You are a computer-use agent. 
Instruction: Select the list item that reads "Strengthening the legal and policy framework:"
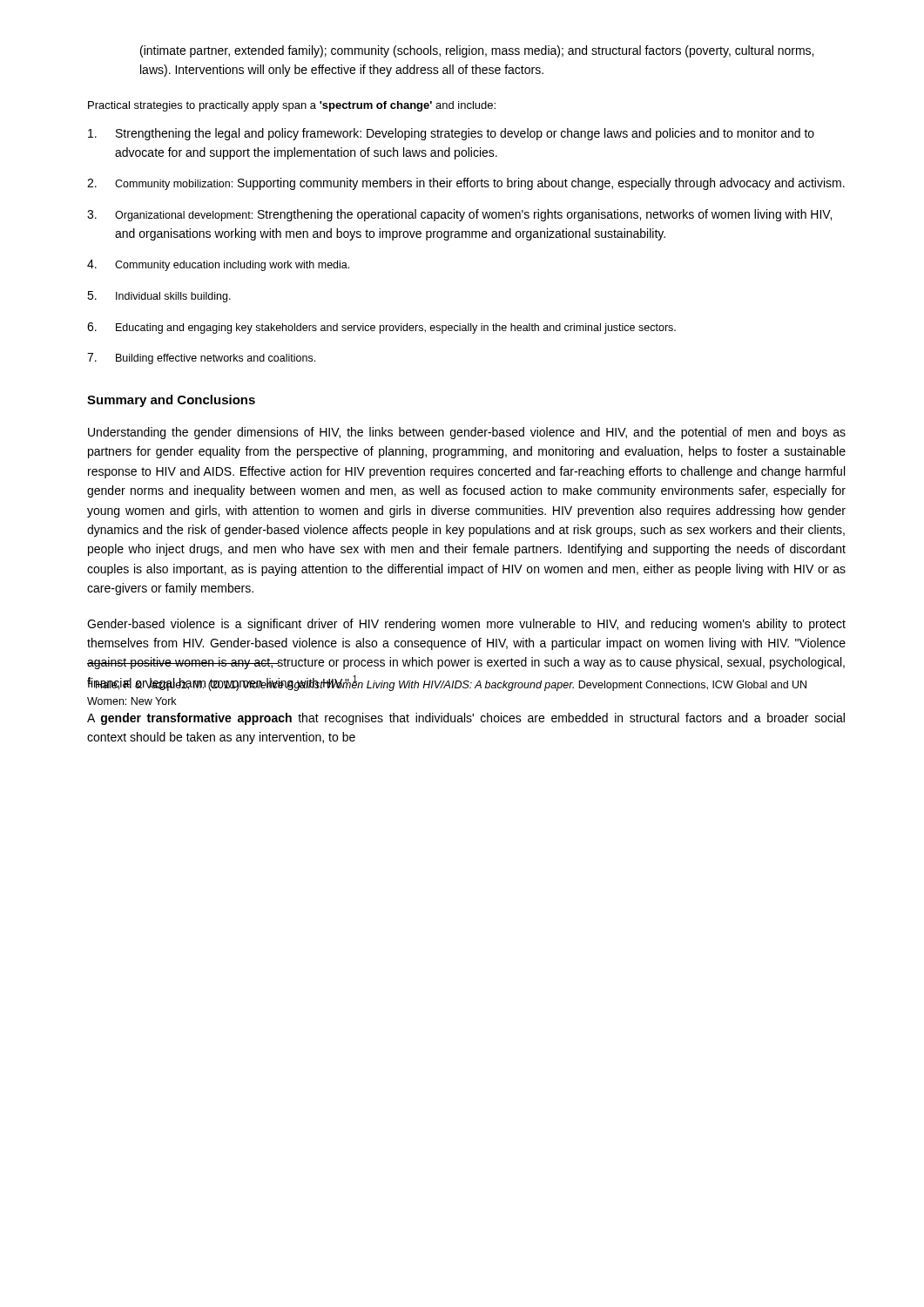pyautogui.click(x=466, y=143)
